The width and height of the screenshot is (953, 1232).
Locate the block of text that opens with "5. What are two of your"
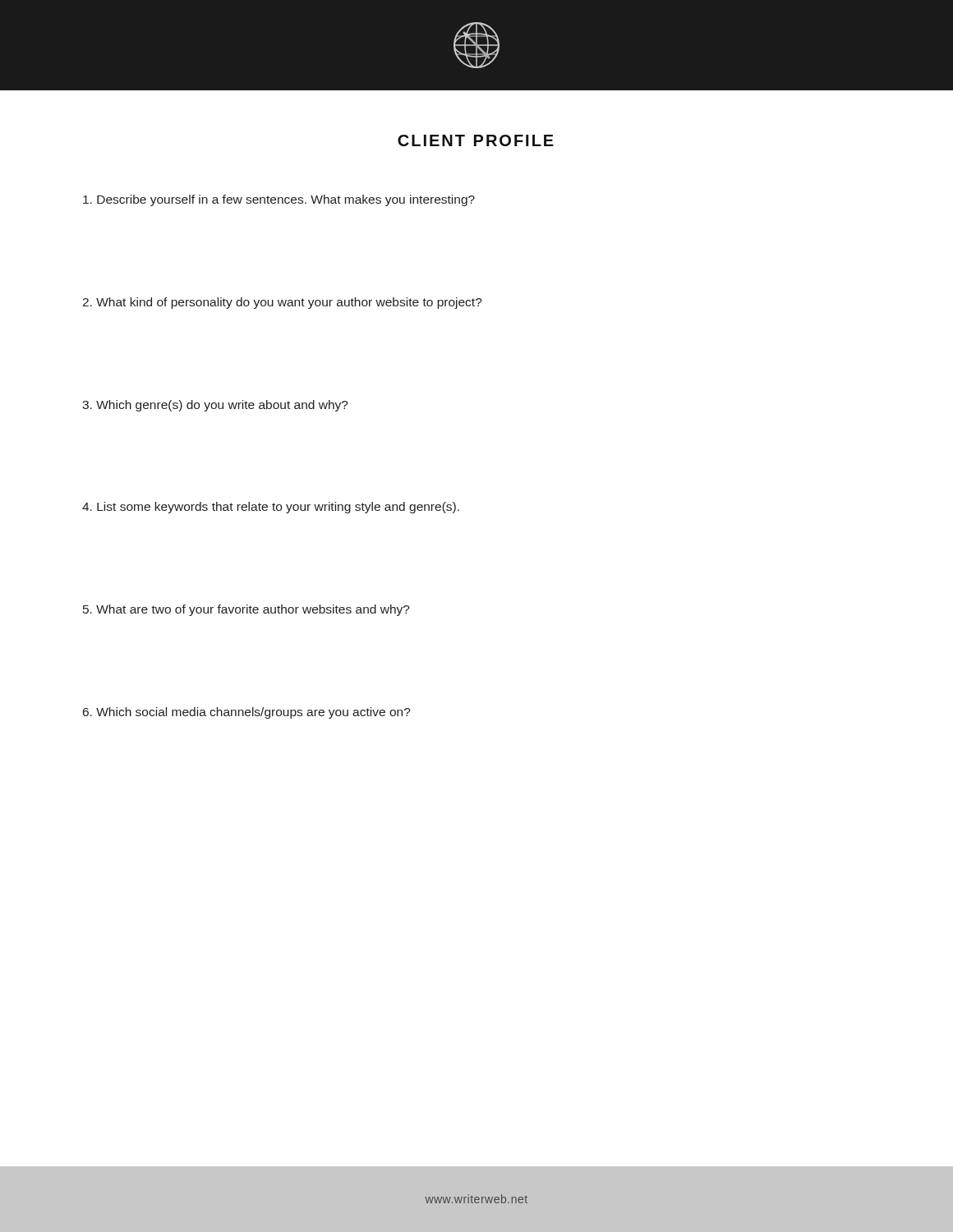[x=246, y=609]
